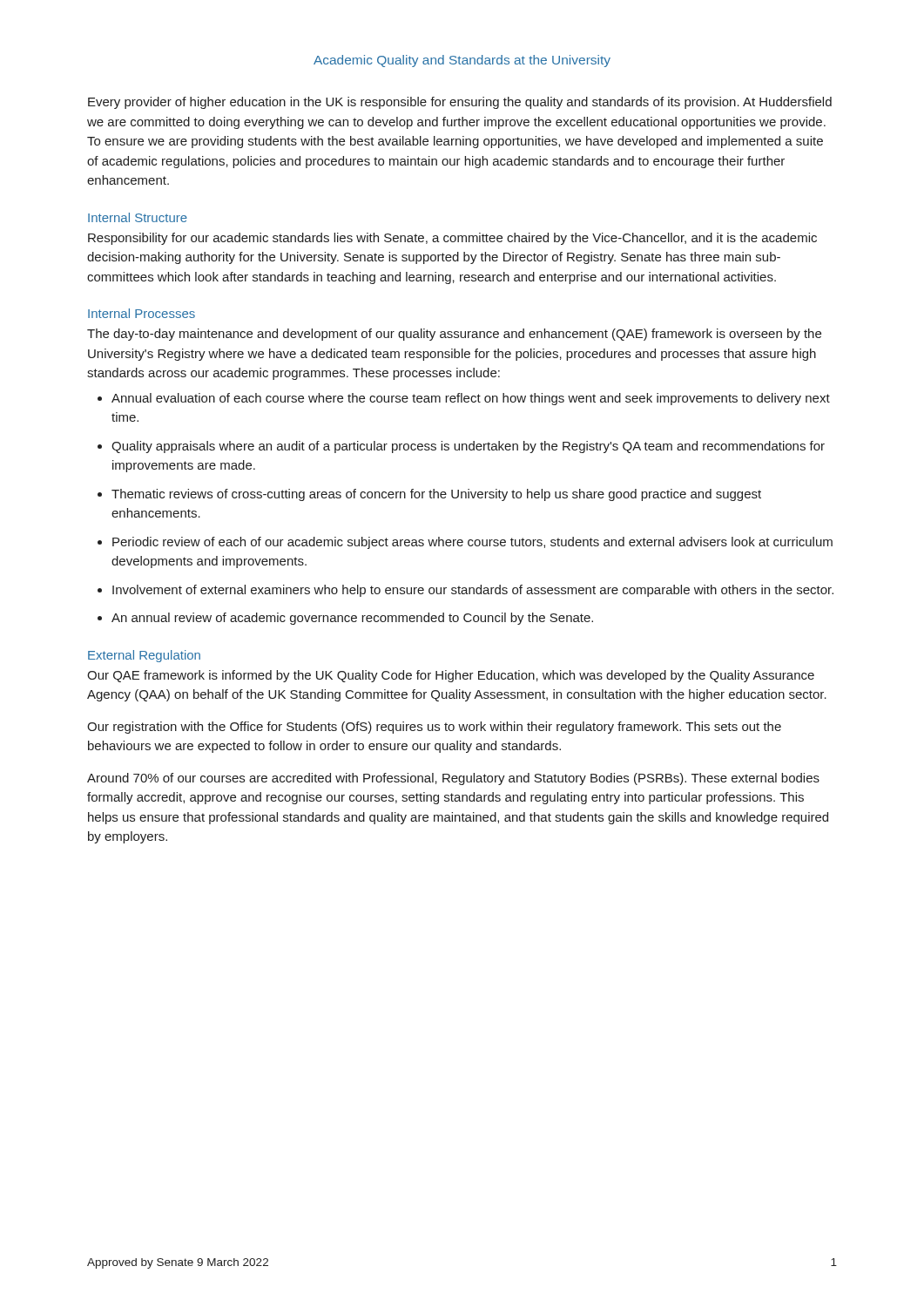The image size is (924, 1307).
Task: Where is the passage that starts "Annual evaluation of each course where the"?
Action: coord(471,407)
